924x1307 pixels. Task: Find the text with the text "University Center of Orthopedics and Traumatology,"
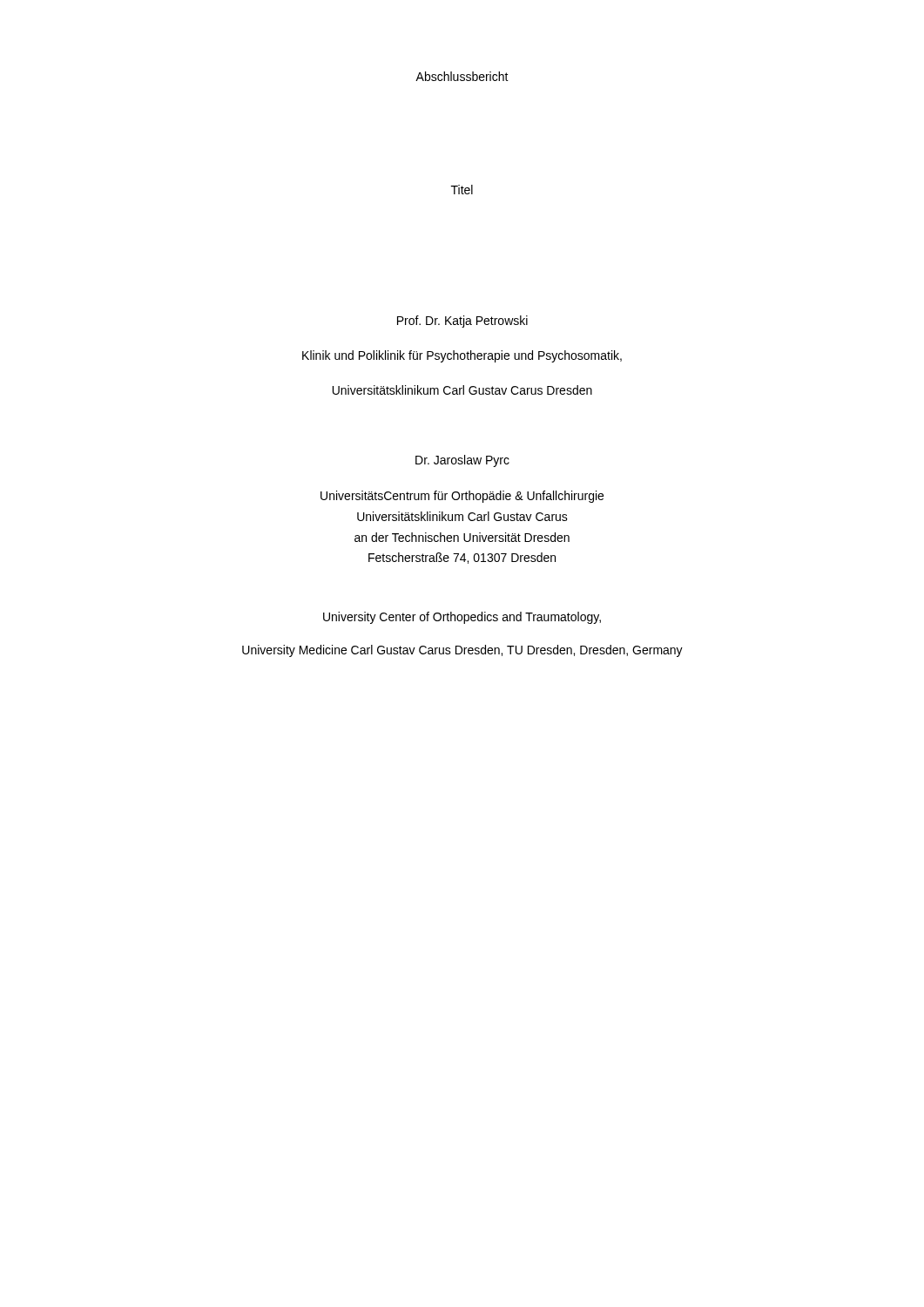(x=462, y=617)
